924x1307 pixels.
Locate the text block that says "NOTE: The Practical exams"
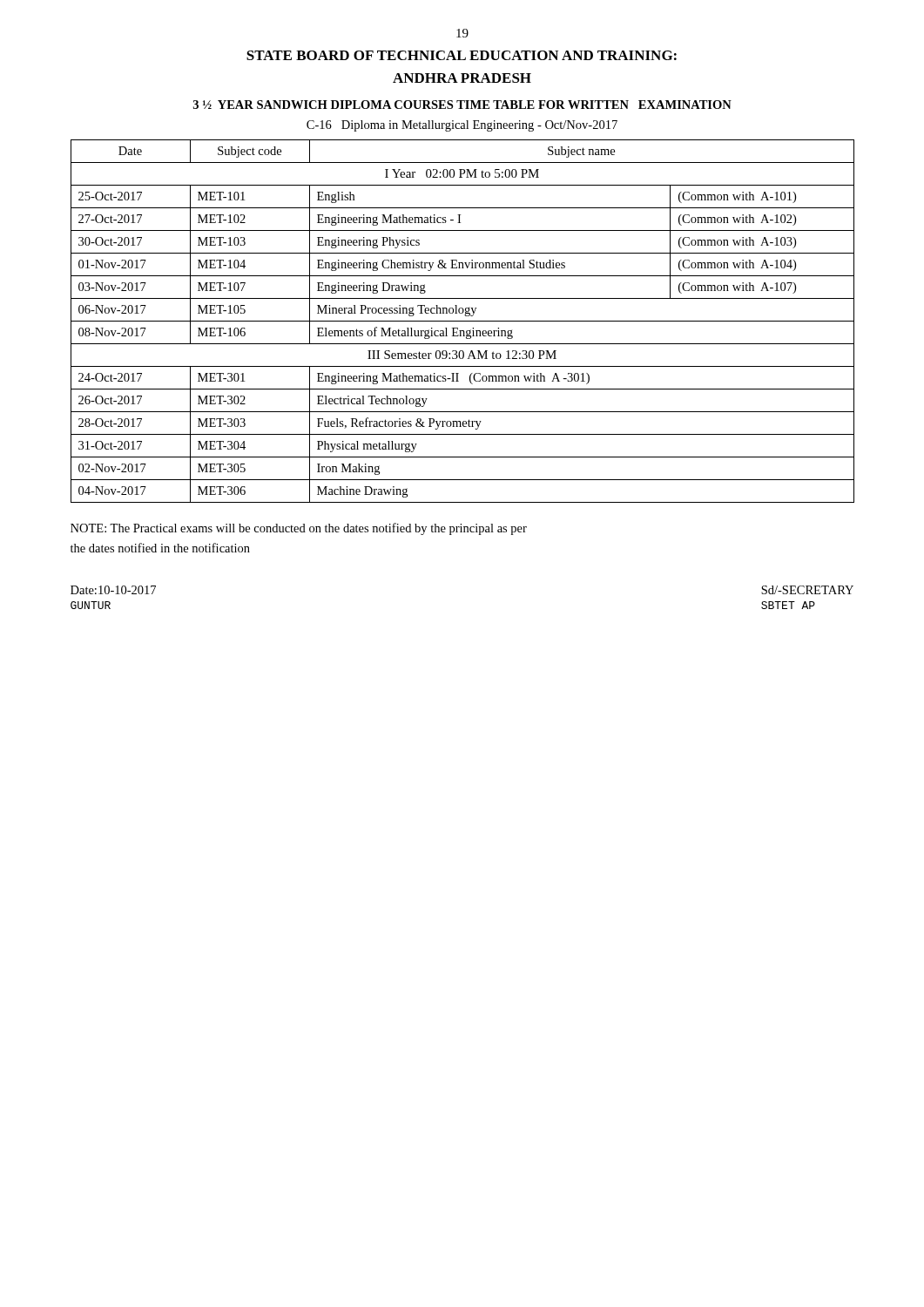click(298, 538)
